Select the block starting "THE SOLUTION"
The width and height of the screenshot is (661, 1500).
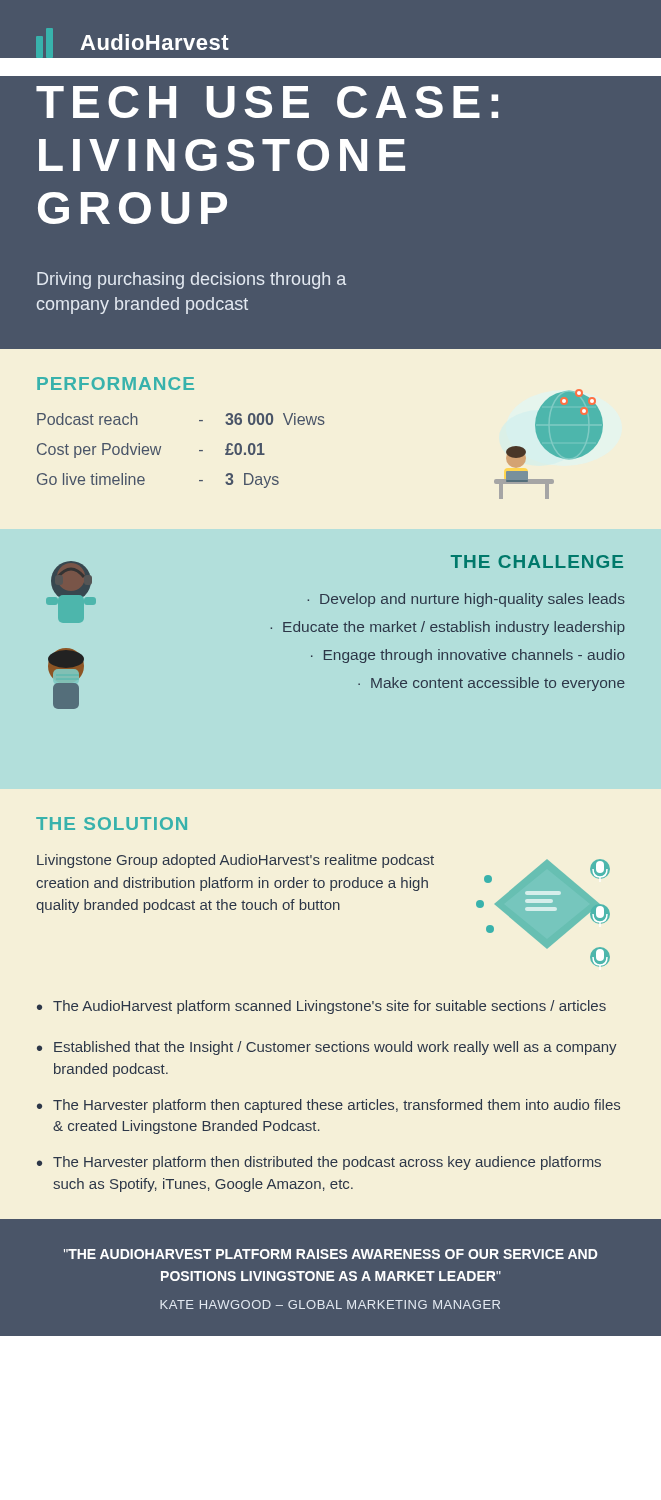tap(113, 824)
